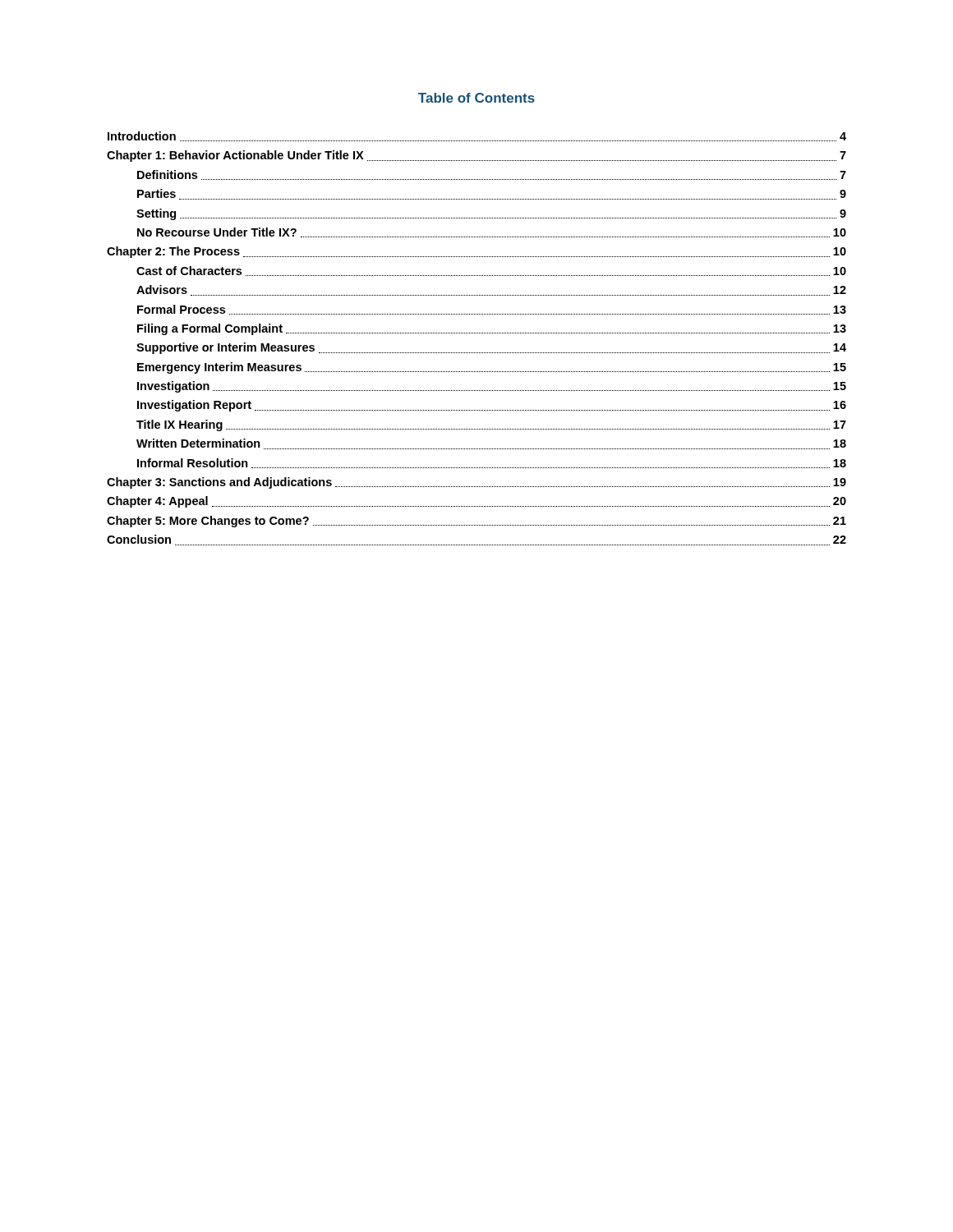Screen dimensions: 1232x953
Task: Select the block starting "Formal Process 13"
Action: 476,310
